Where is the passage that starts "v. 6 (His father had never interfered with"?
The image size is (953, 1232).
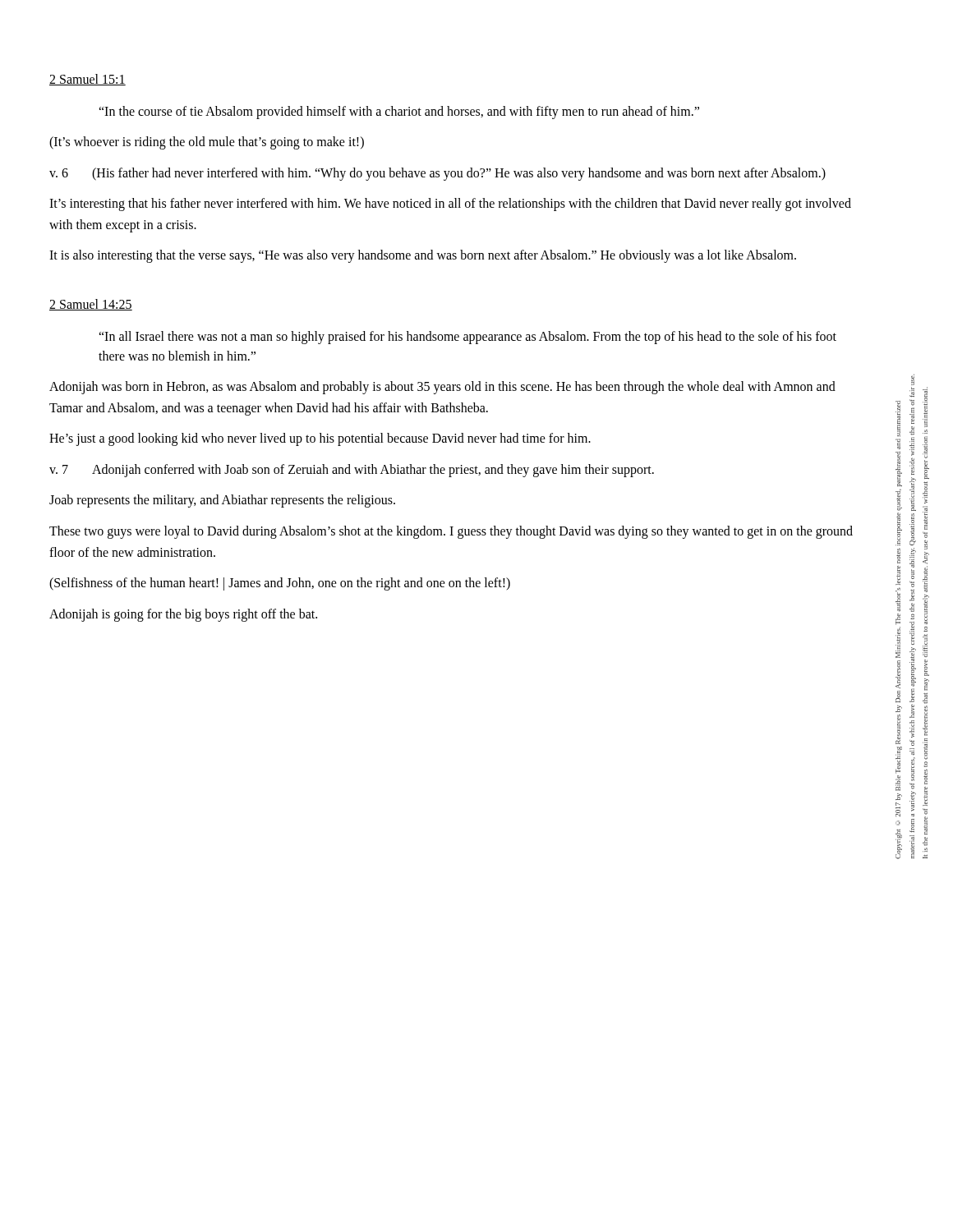point(437,173)
